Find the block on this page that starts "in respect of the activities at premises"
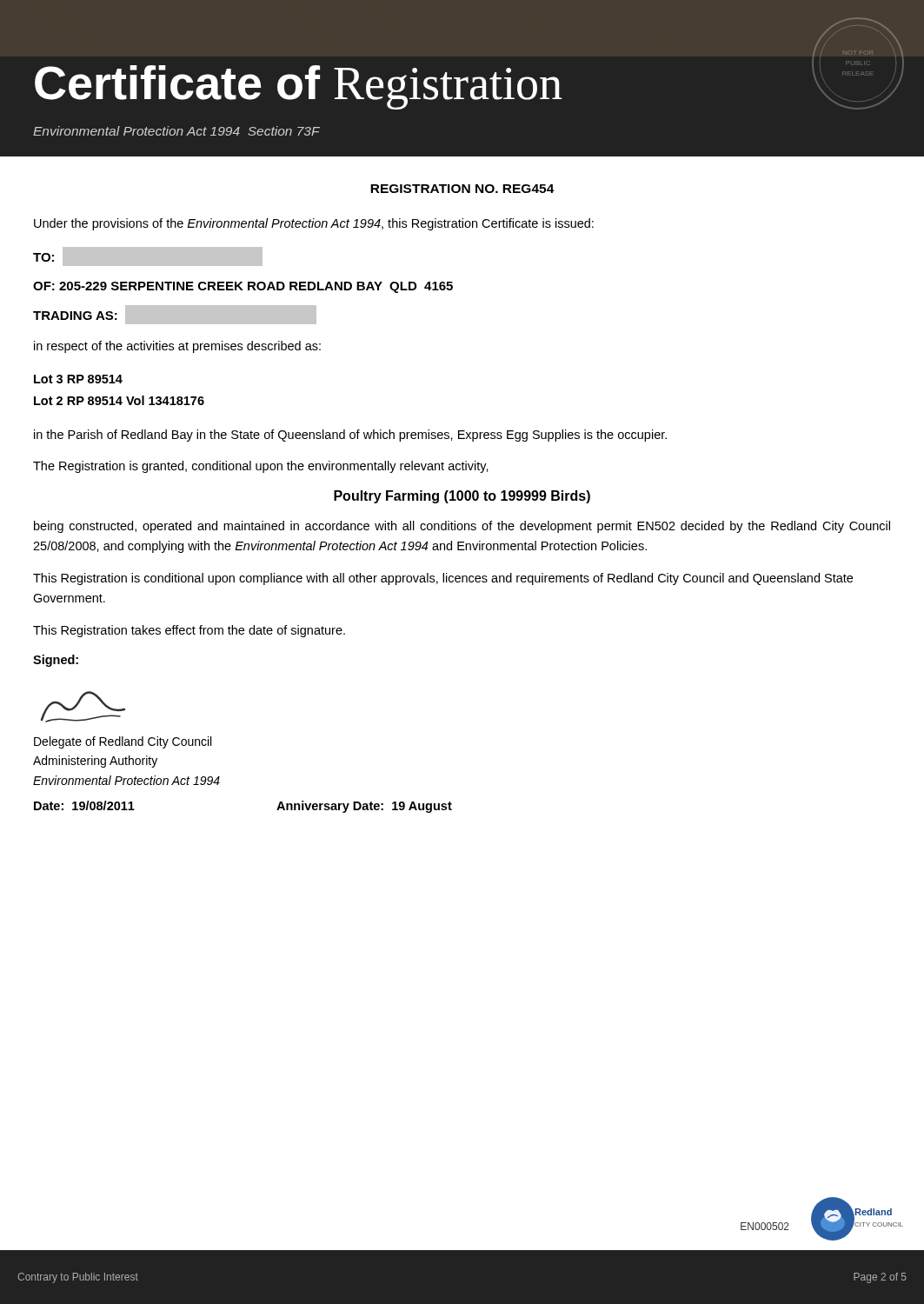Viewport: 924px width, 1304px height. point(177,346)
